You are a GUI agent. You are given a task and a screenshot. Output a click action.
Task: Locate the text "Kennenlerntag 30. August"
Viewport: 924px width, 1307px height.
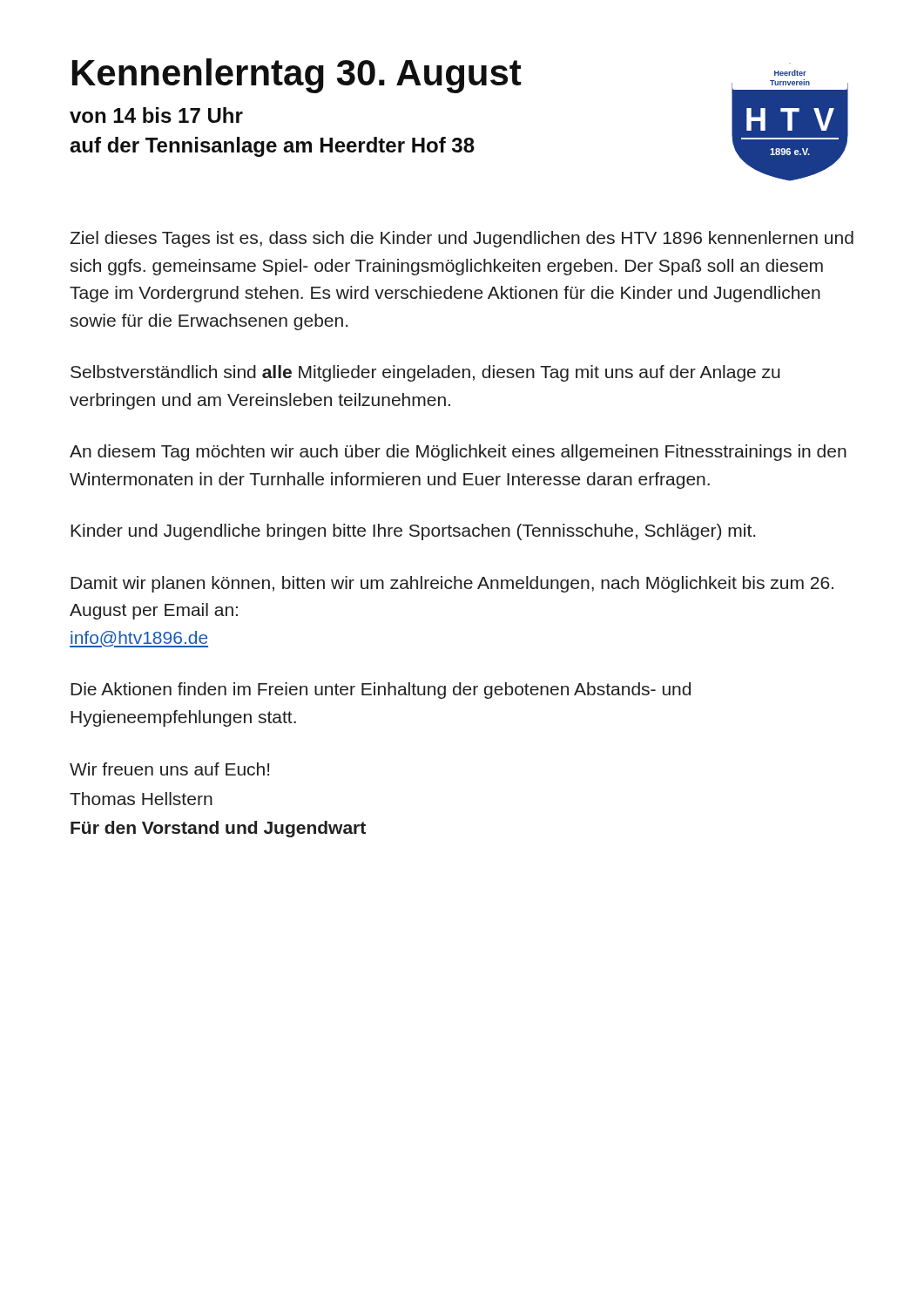point(384,73)
